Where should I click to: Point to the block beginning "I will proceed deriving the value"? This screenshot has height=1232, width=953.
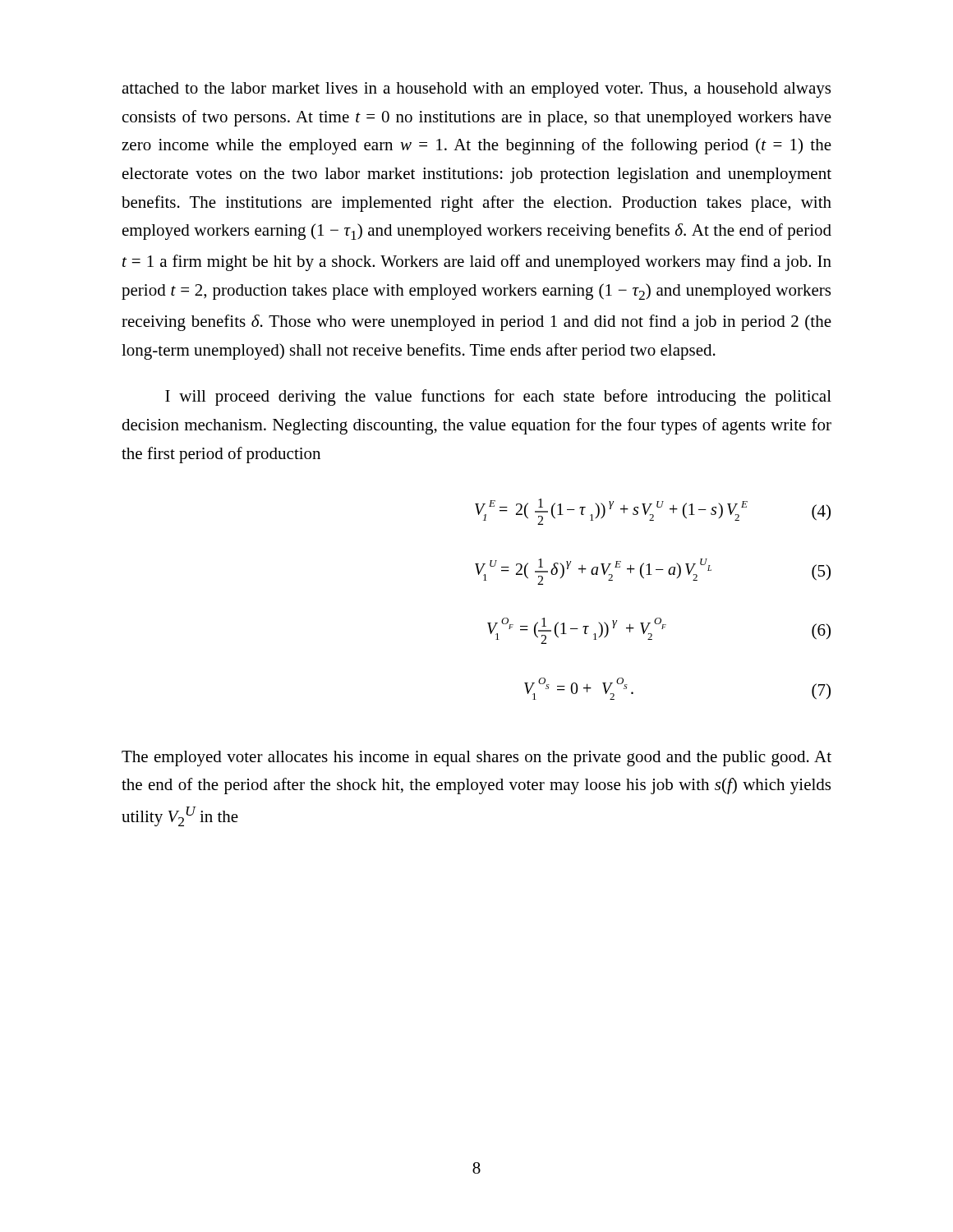click(476, 425)
